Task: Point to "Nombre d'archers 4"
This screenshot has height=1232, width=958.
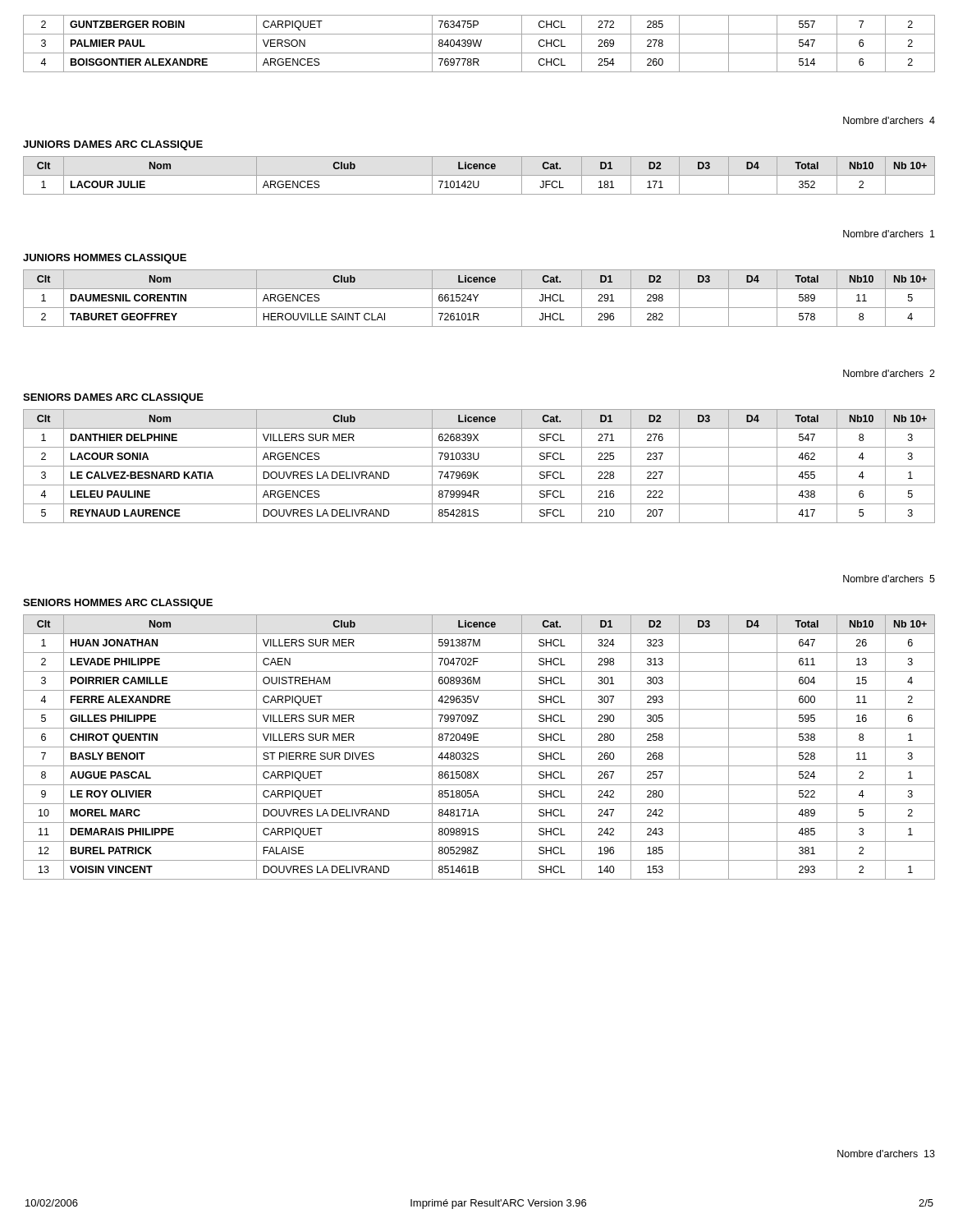Action: [889, 121]
